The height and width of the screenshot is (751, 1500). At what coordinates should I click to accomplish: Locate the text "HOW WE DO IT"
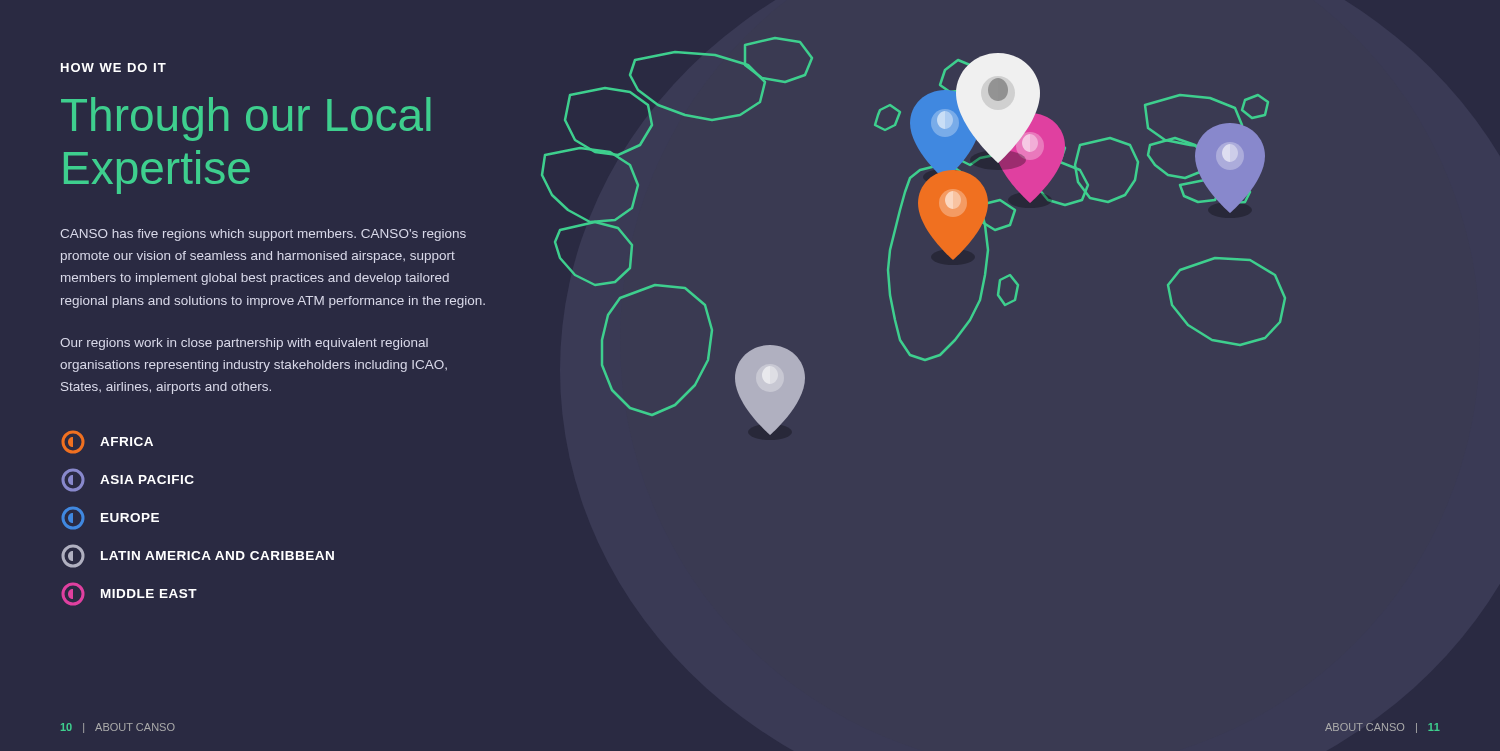113,68
